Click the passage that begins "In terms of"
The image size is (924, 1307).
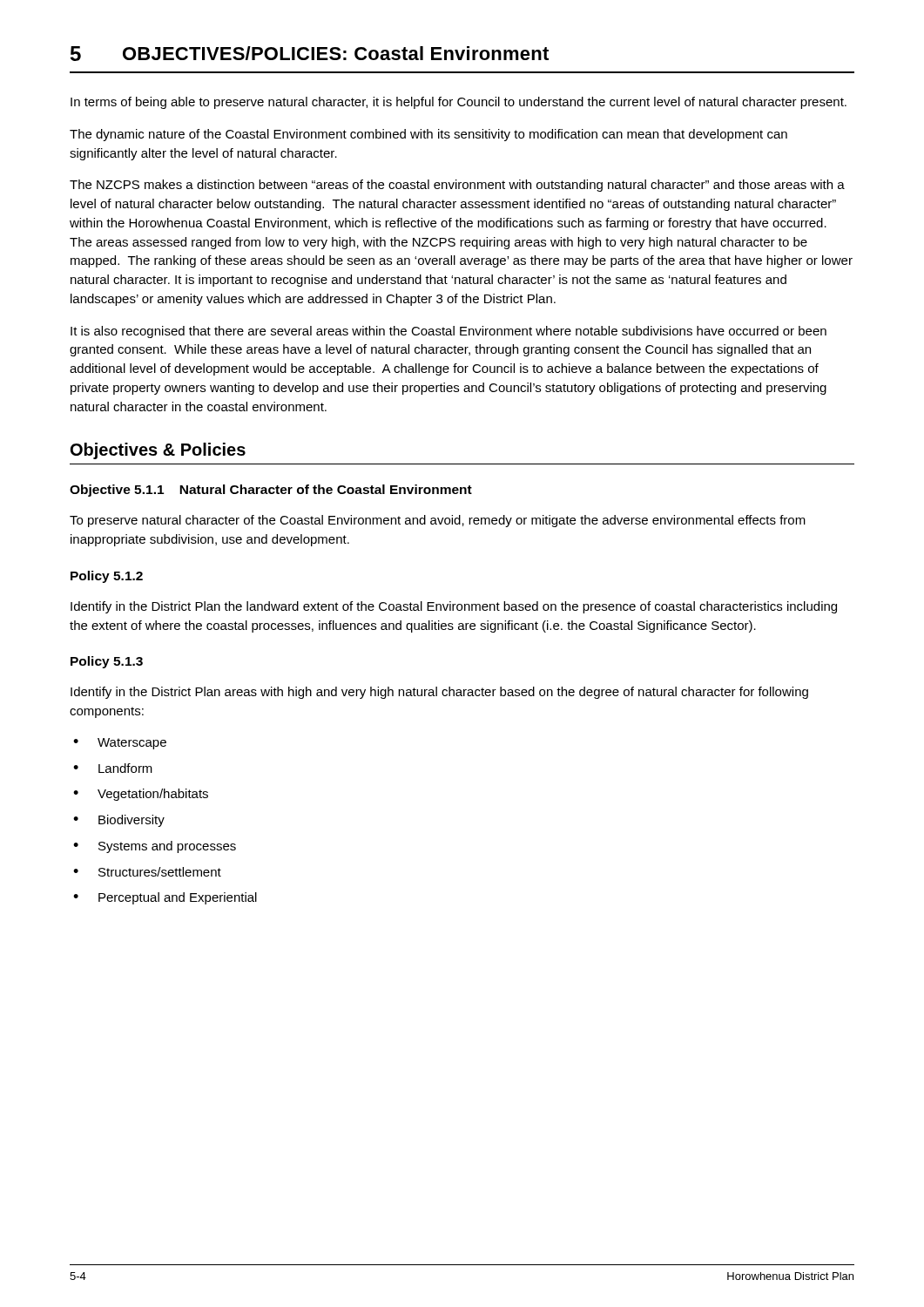click(462, 102)
